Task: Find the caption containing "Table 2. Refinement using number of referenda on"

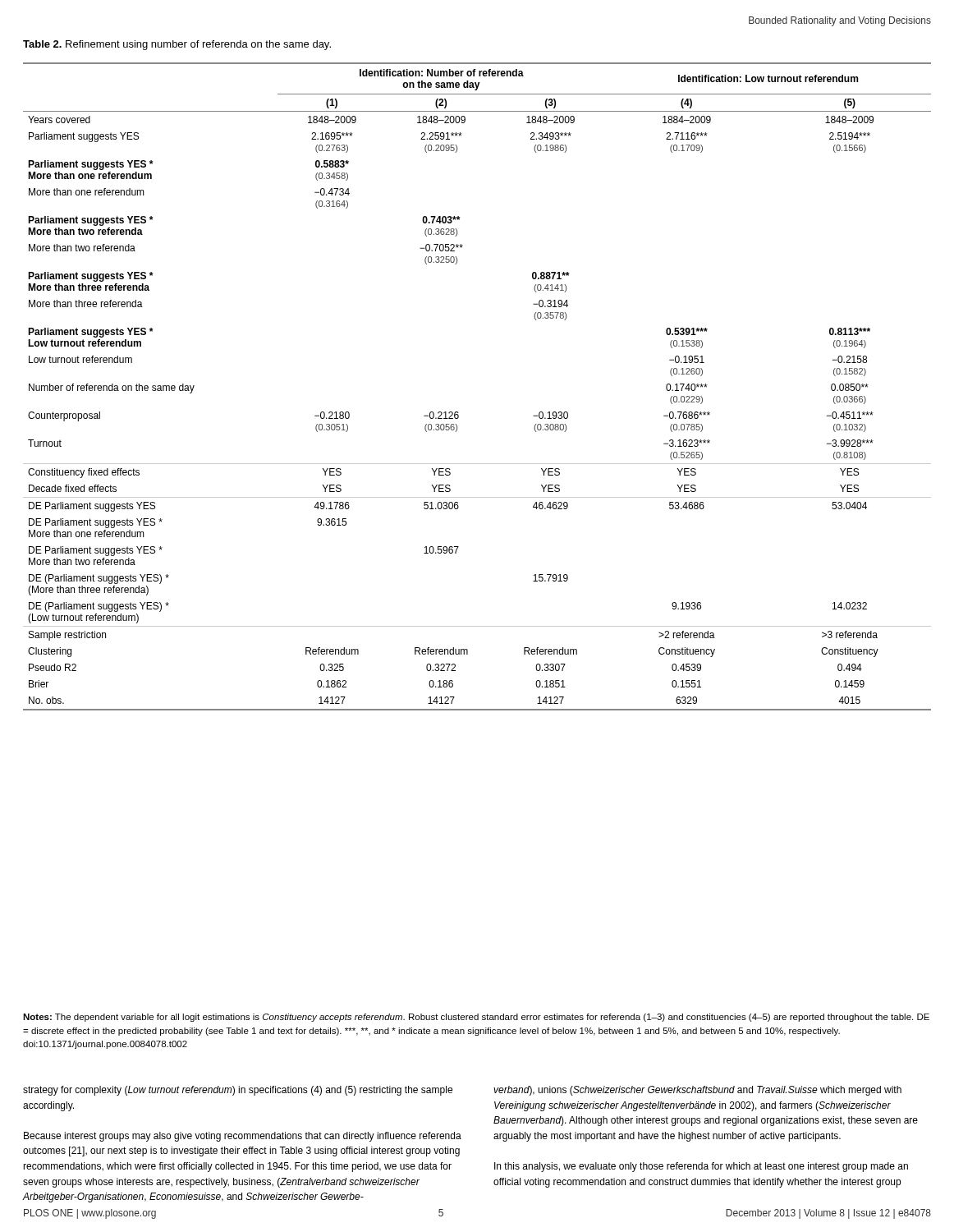Action: click(x=177, y=44)
